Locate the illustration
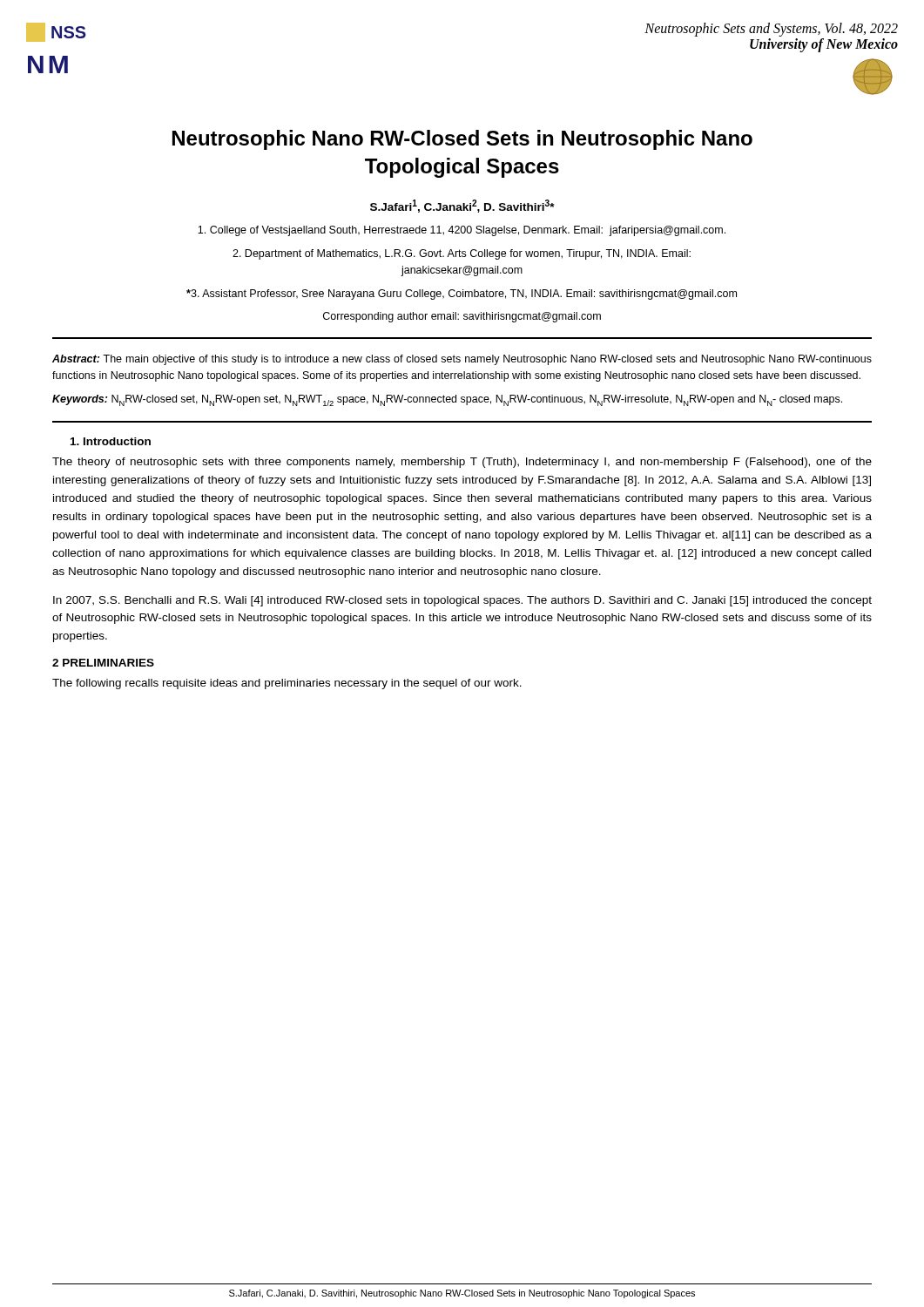Screen dimensions: 1307x924 point(771,78)
